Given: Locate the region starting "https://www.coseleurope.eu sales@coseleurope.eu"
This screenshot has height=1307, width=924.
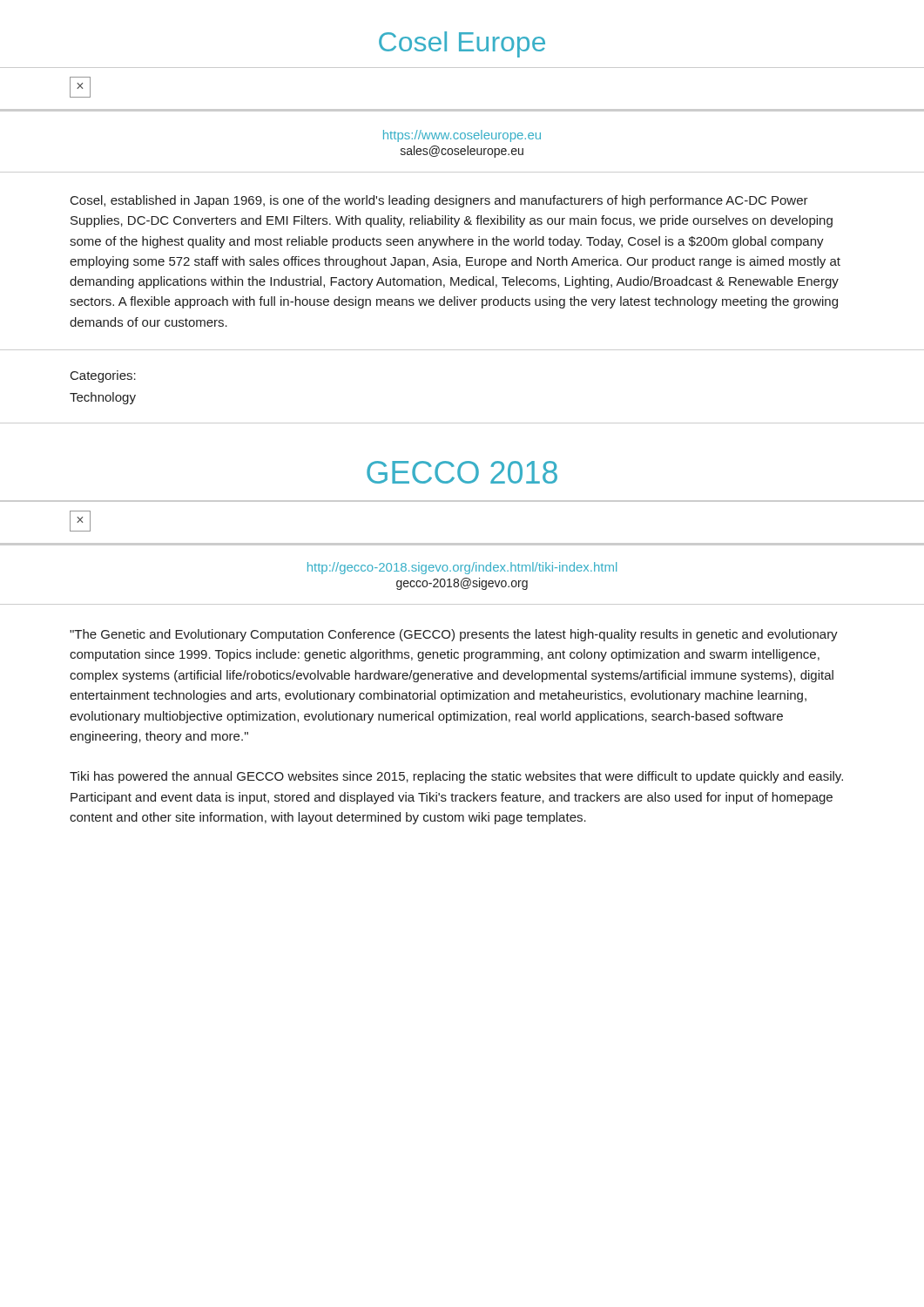Looking at the screenshot, I should pos(462,142).
